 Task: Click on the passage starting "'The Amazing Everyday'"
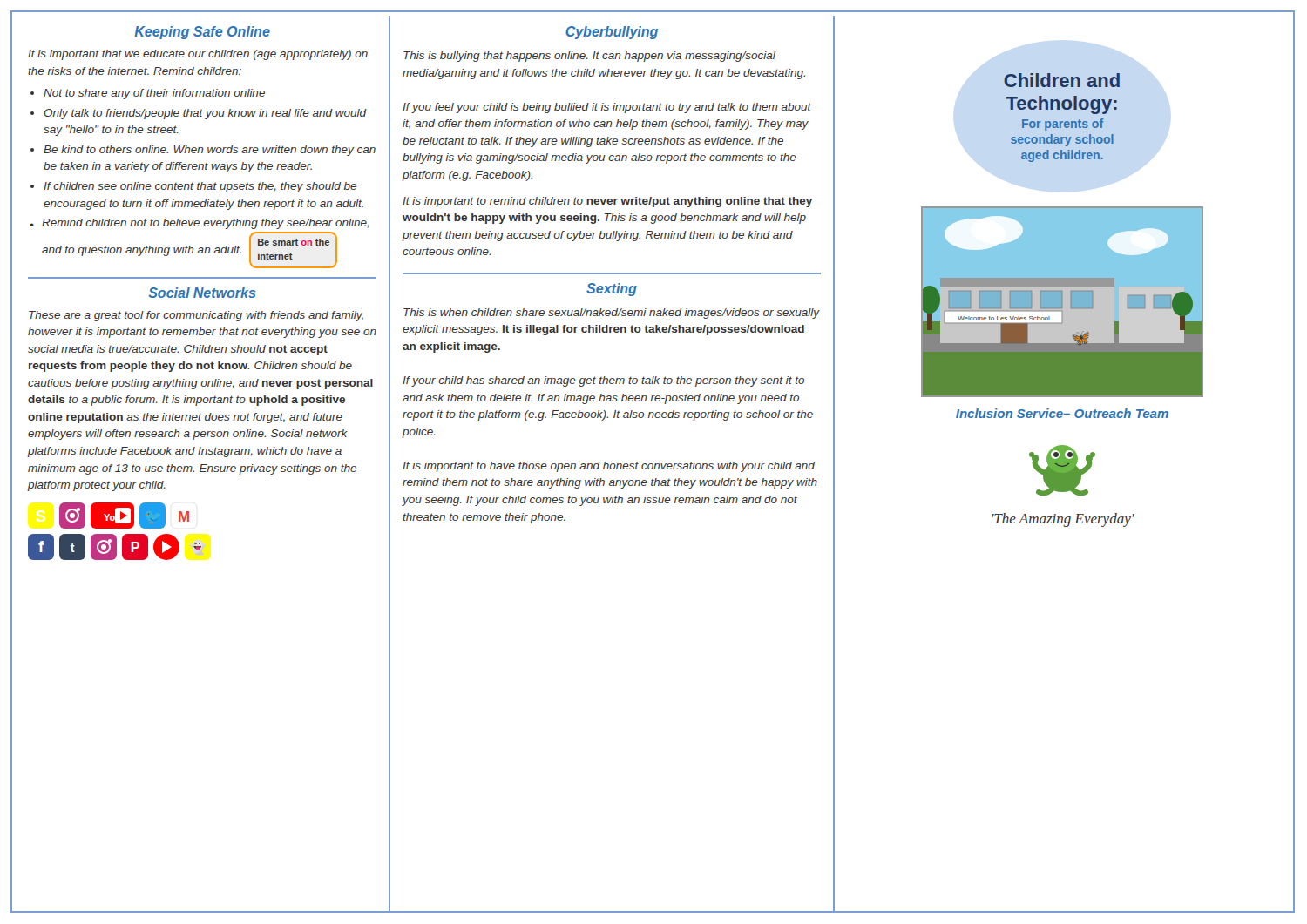pos(1062,519)
